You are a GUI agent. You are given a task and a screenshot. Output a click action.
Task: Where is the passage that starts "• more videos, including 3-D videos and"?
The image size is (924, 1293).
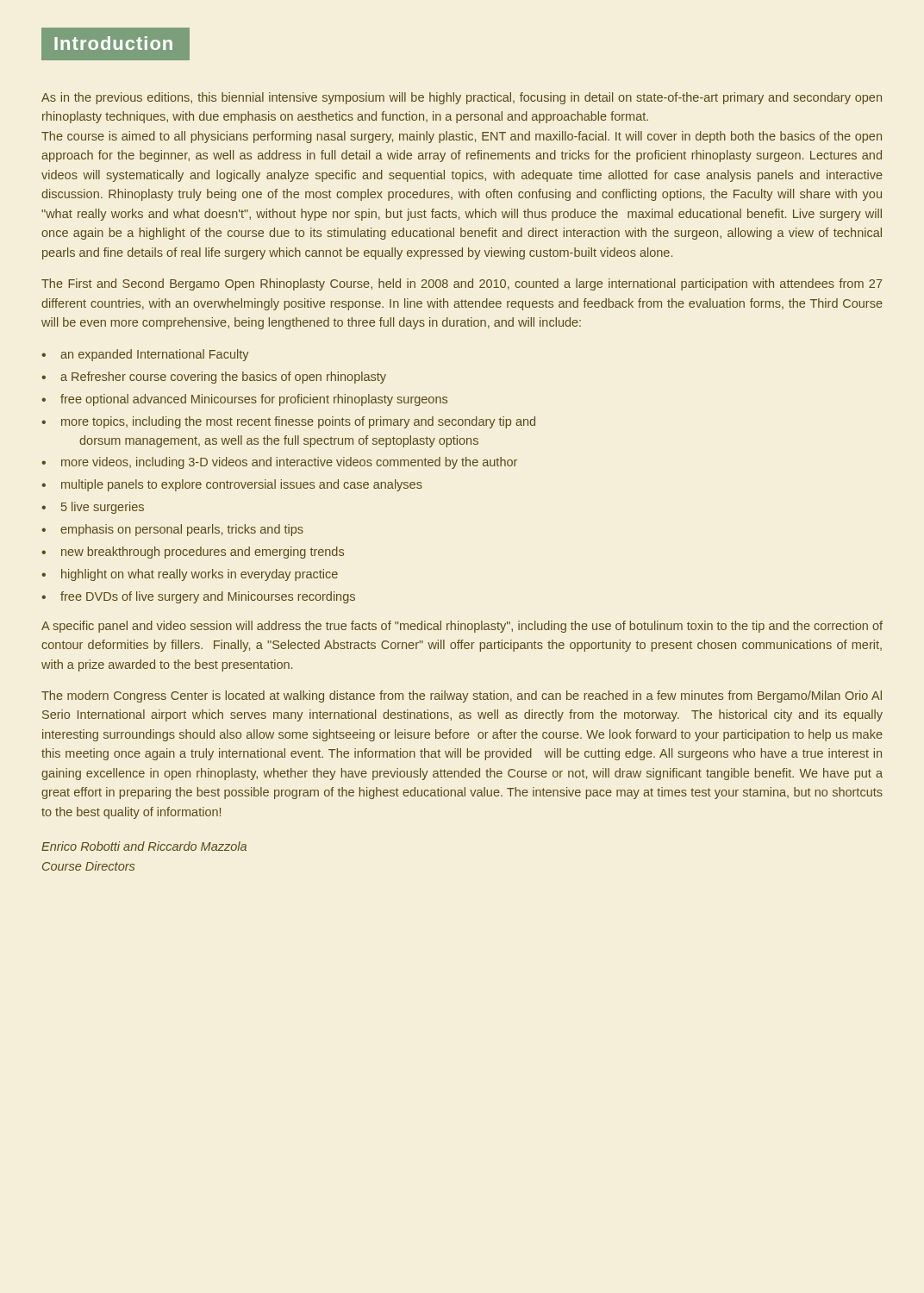point(462,463)
